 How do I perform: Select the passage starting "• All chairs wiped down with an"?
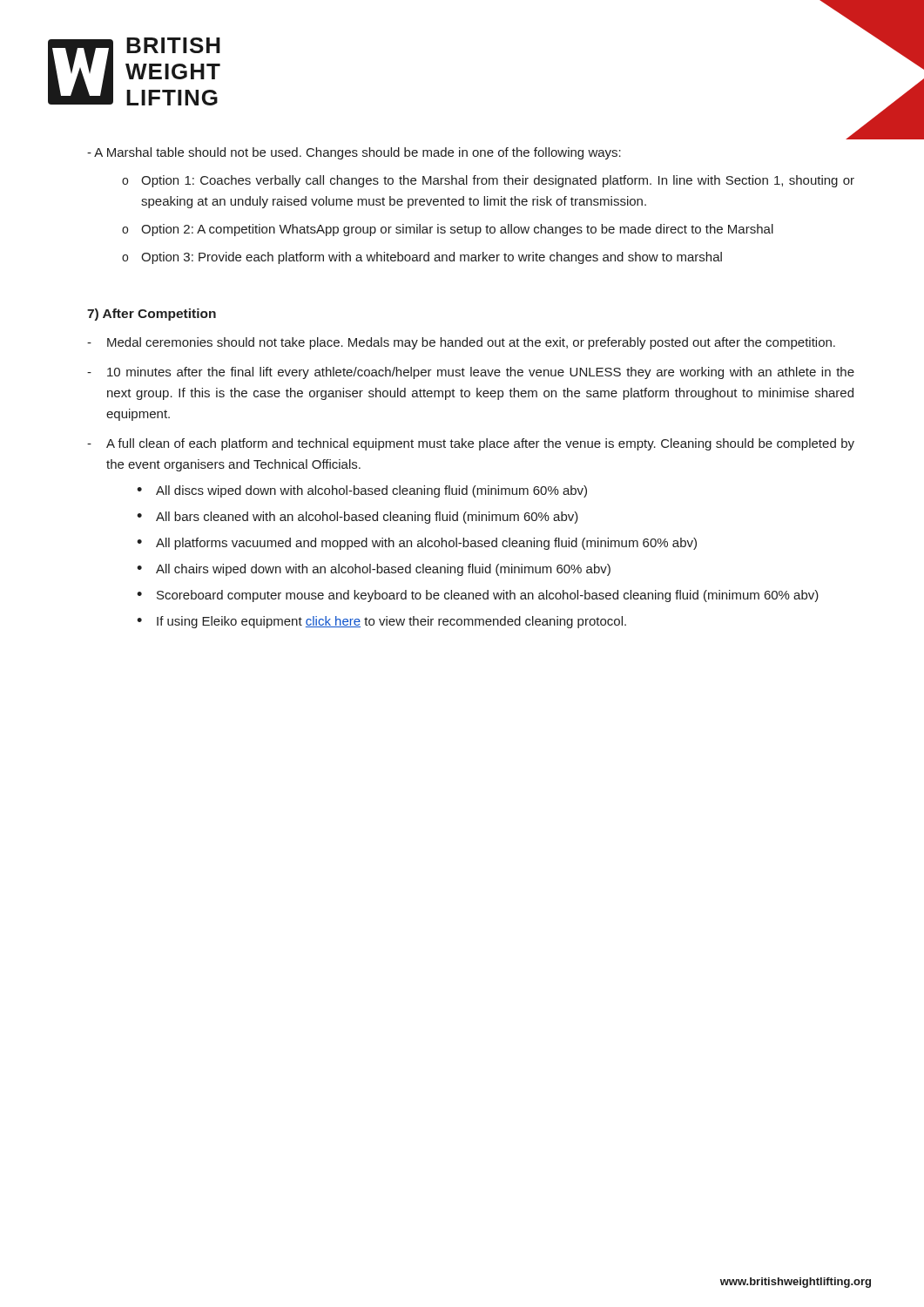coord(496,569)
